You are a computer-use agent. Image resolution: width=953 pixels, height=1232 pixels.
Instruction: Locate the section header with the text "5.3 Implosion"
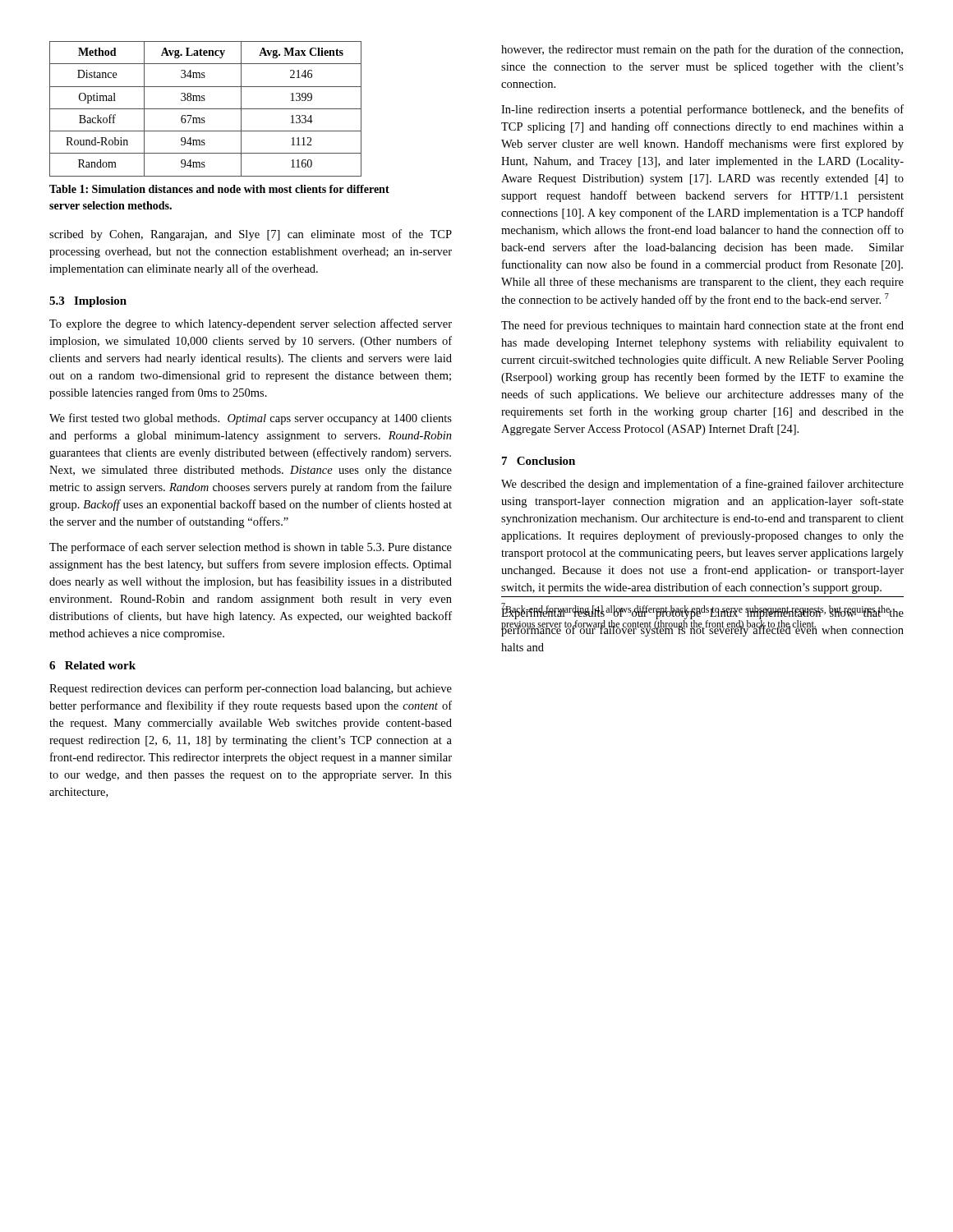coord(88,301)
